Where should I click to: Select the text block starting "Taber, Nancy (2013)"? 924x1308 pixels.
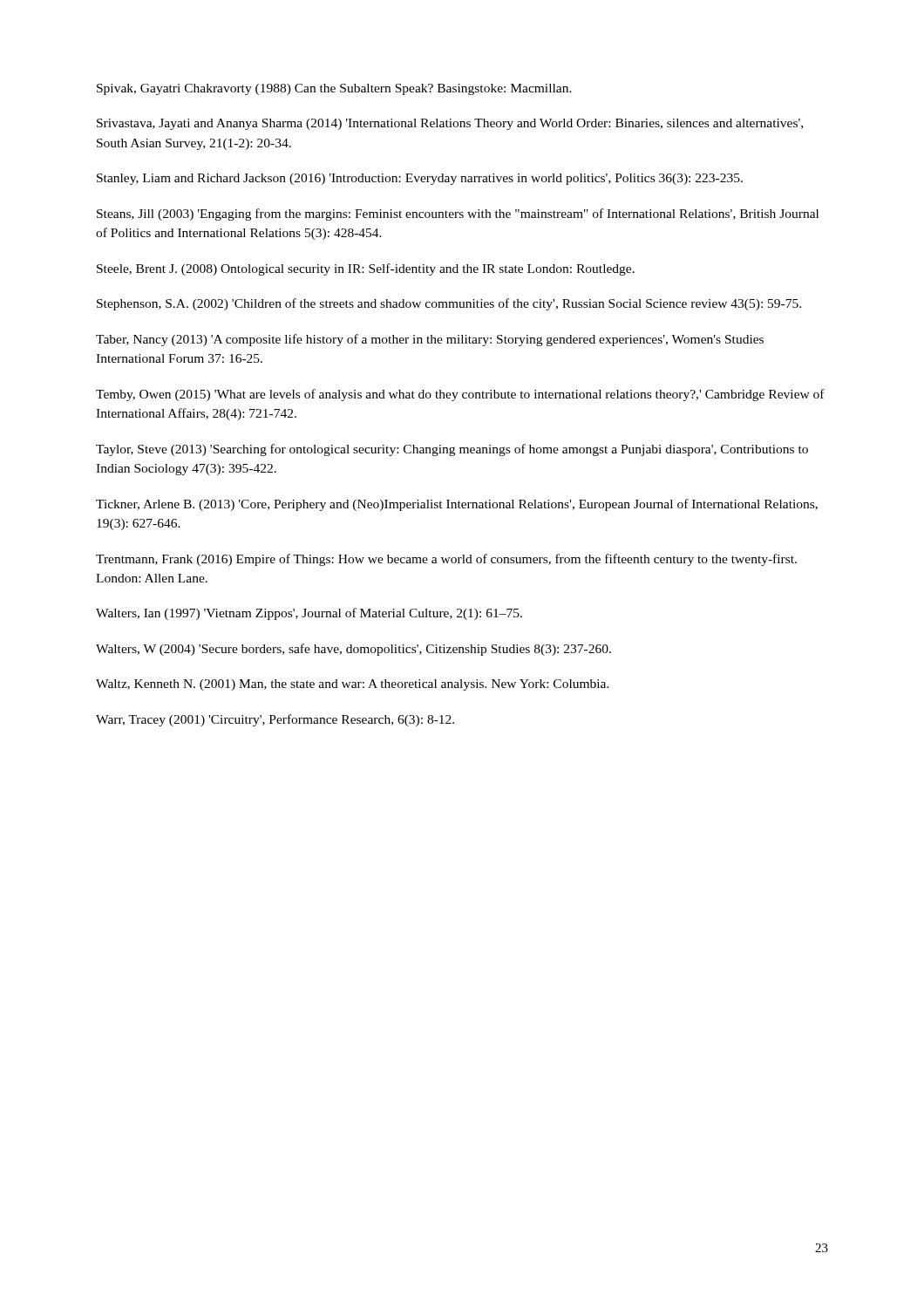click(430, 348)
